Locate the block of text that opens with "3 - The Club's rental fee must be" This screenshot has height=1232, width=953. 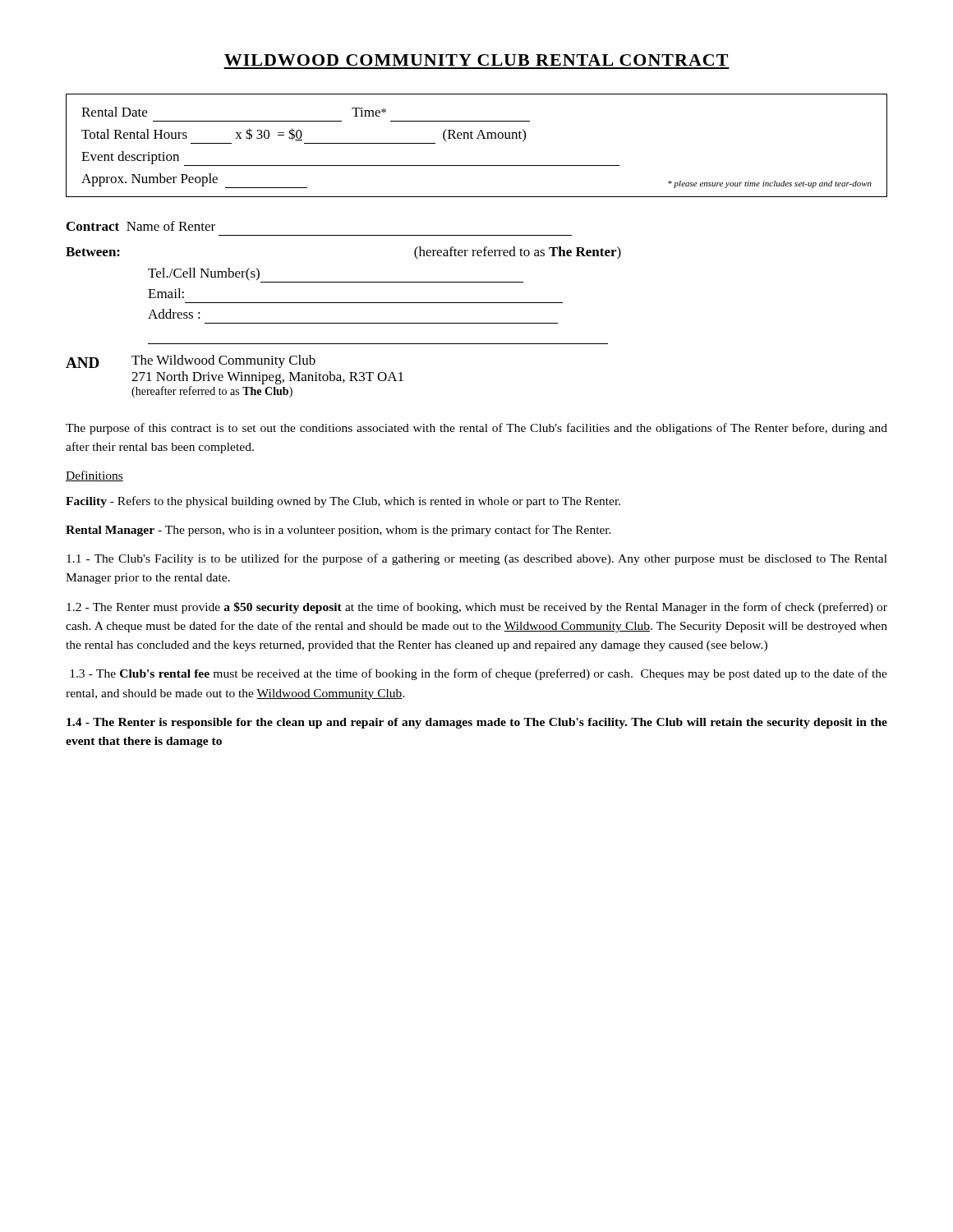476,683
